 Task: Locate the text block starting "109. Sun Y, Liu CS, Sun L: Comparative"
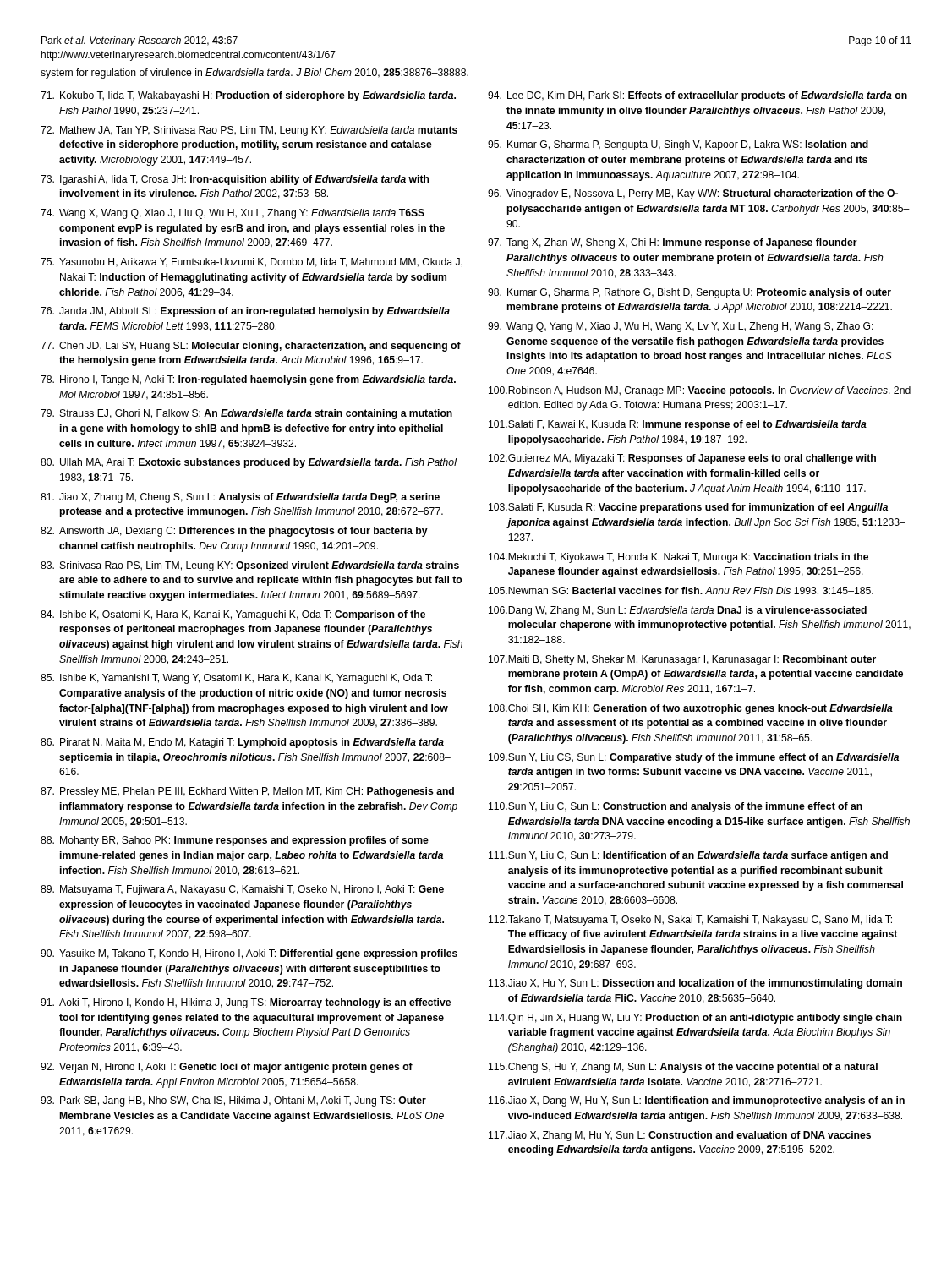click(700, 773)
